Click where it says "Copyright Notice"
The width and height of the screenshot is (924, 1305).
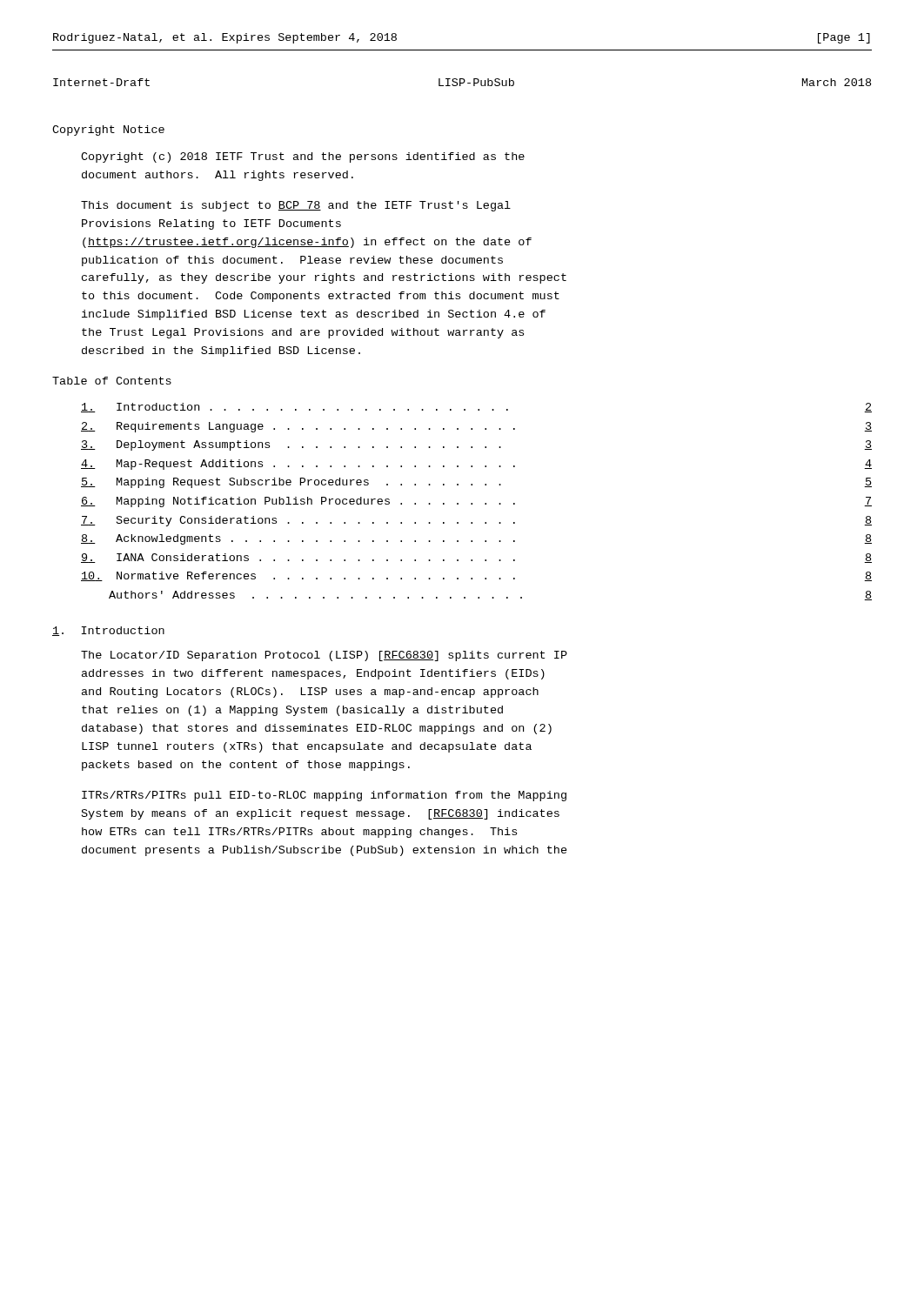click(x=109, y=130)
